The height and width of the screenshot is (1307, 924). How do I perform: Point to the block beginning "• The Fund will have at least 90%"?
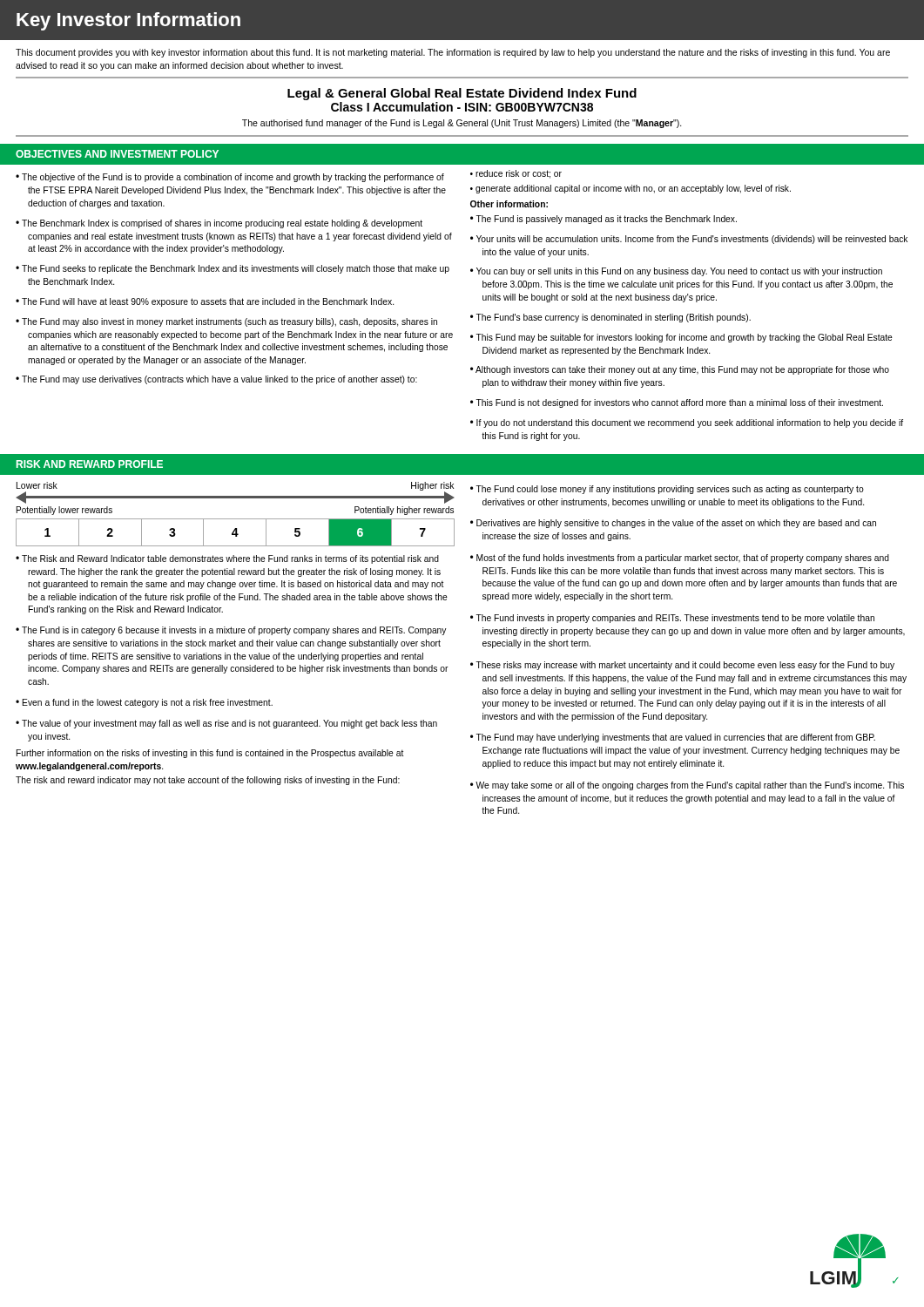[x=205, y=301]
